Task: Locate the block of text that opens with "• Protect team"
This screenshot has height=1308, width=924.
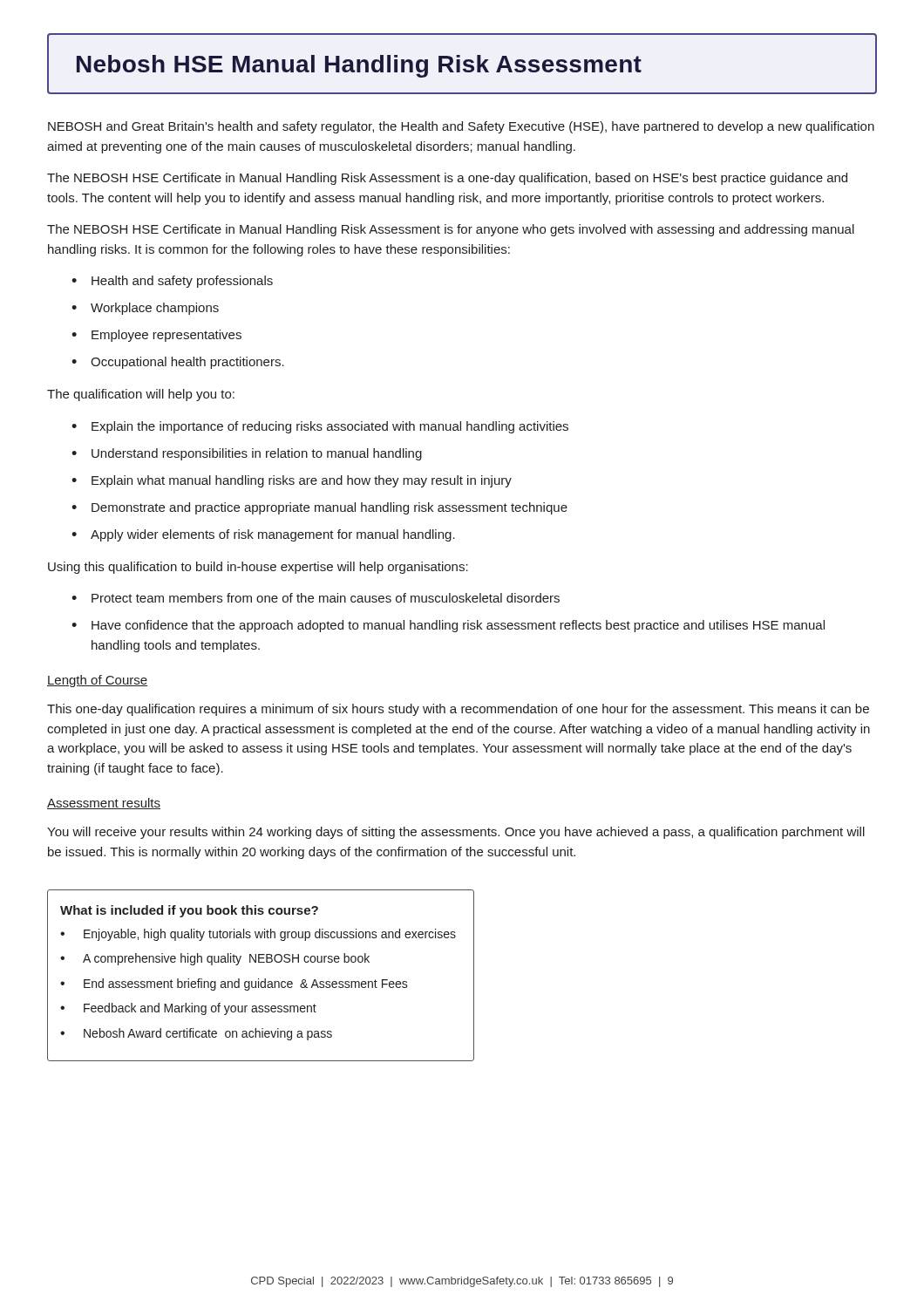Action: [316, 600]
